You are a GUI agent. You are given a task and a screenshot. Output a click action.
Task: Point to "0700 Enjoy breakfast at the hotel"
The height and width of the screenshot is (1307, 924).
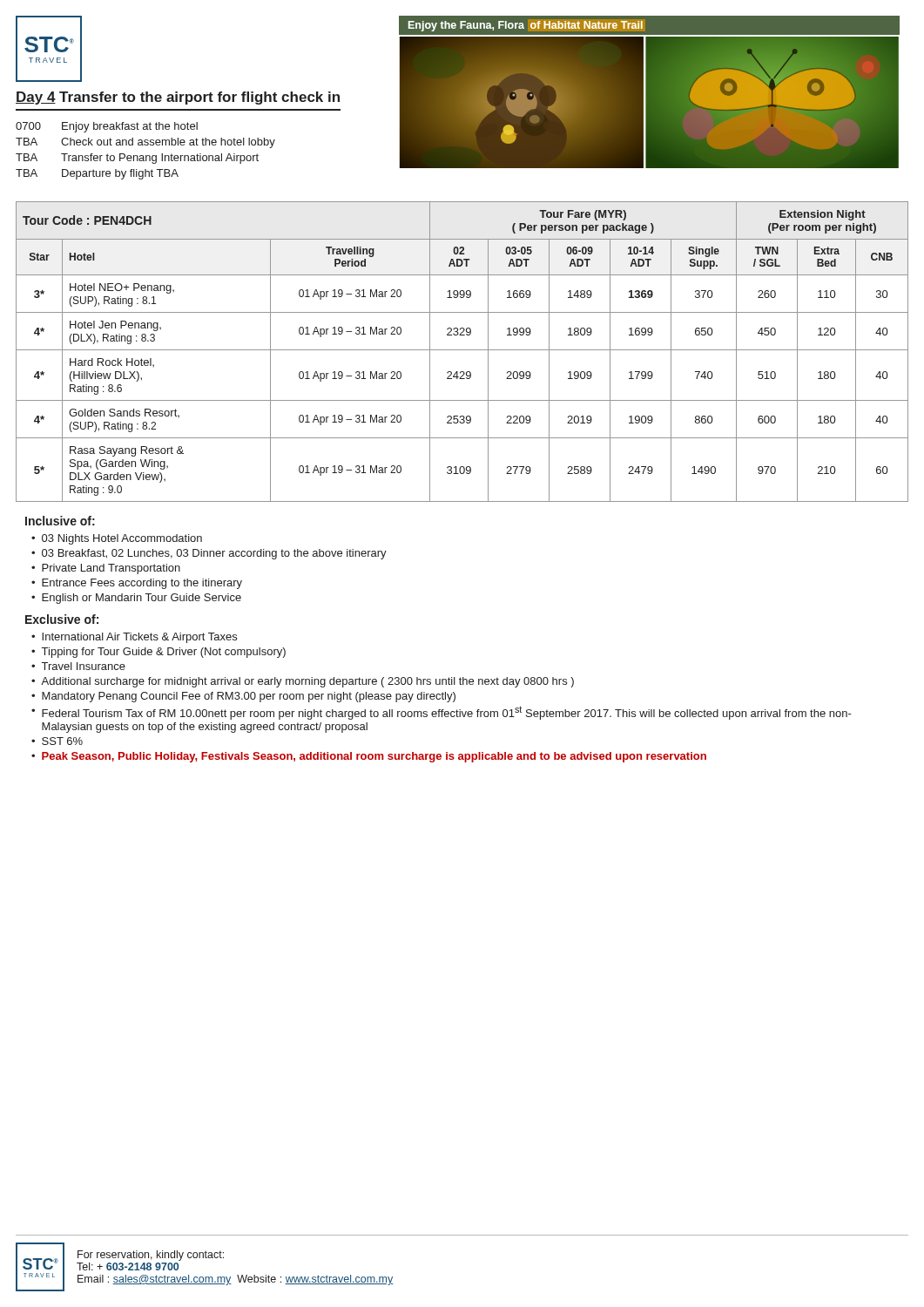tap(199, 126)
